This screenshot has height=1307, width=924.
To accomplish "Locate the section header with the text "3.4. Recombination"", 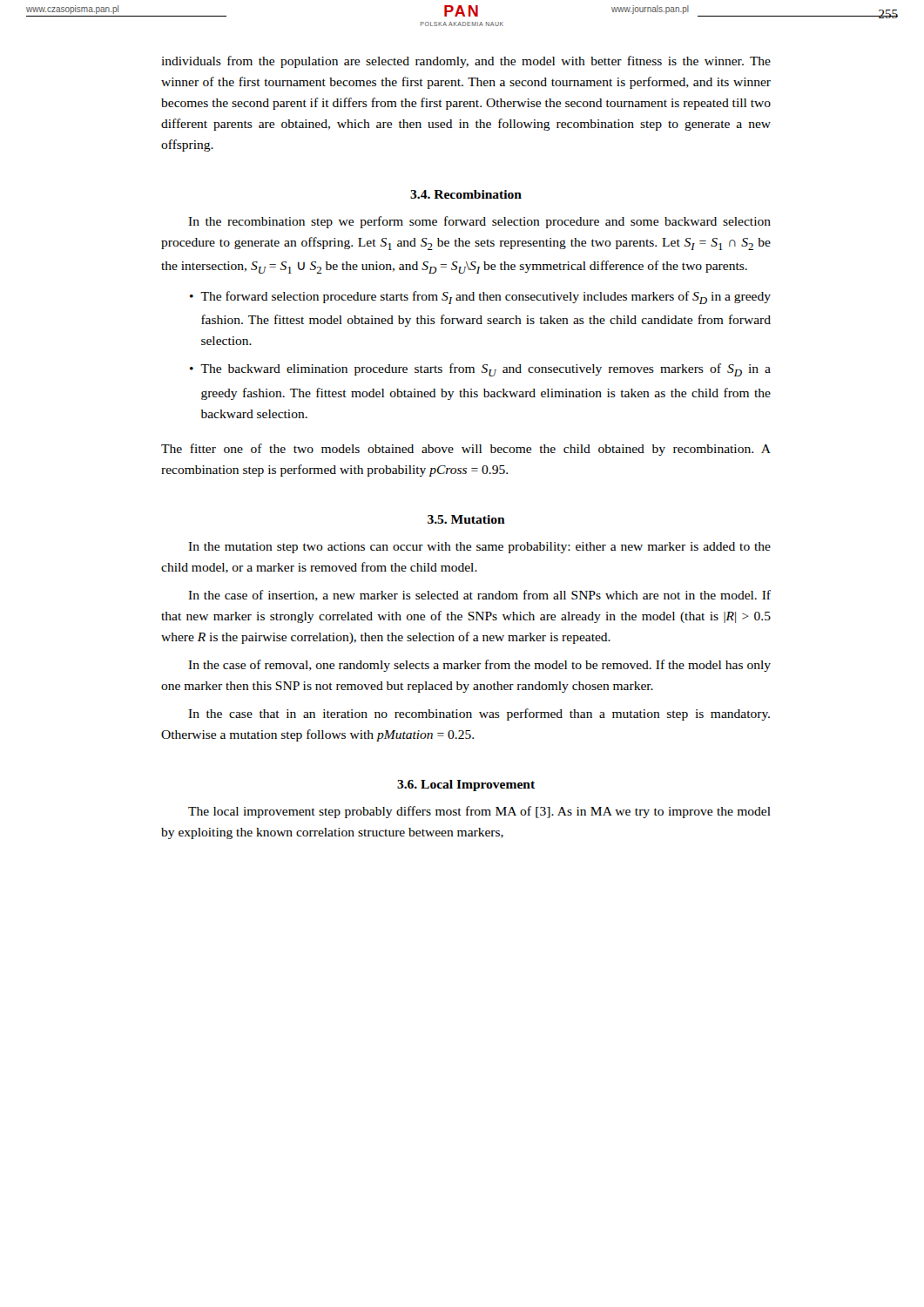I will tap(466, 194).
